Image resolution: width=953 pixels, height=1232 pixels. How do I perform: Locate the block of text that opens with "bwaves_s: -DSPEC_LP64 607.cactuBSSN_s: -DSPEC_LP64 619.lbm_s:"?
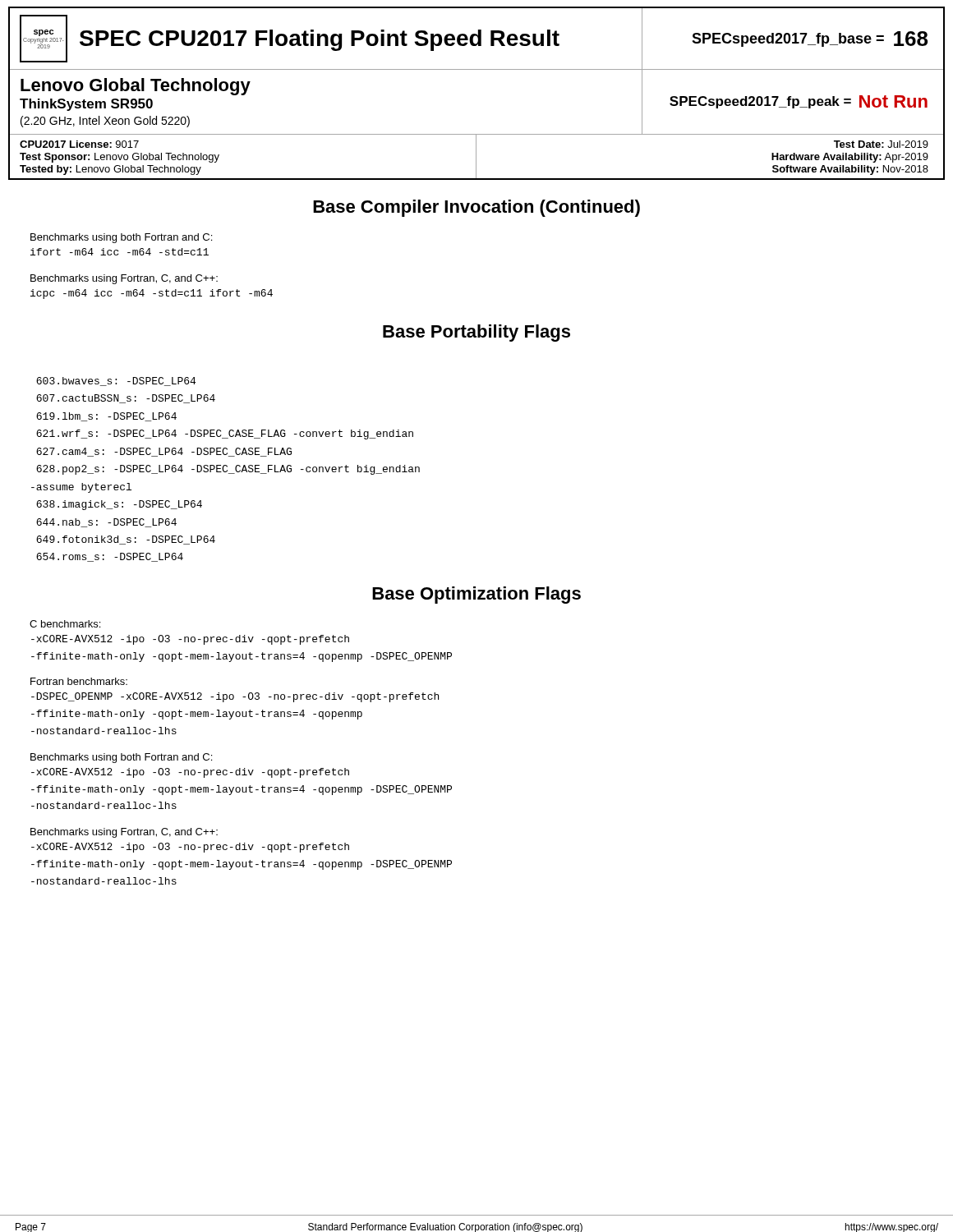[x=225, y=470]
